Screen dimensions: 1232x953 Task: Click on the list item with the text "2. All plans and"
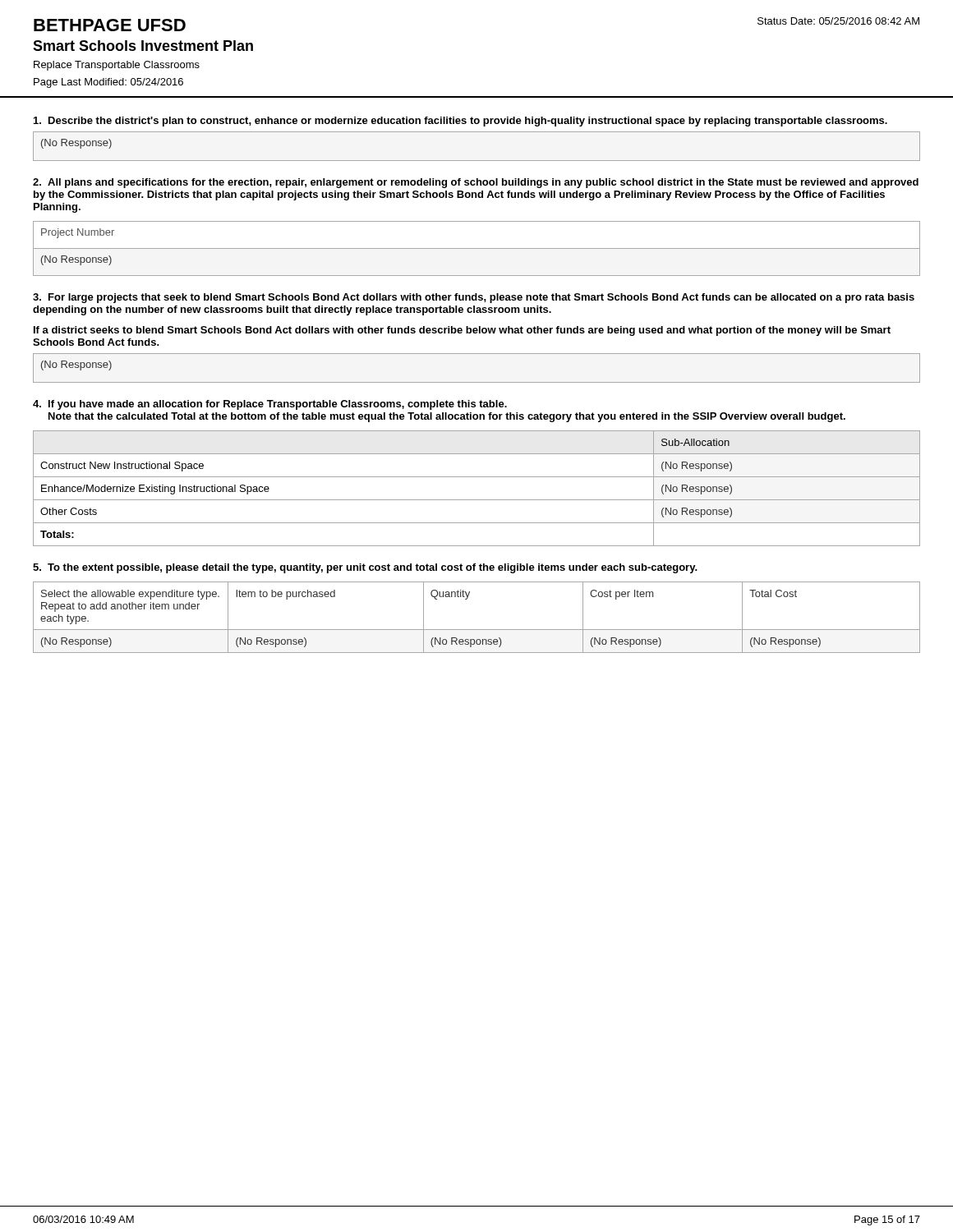pos(476,194)
